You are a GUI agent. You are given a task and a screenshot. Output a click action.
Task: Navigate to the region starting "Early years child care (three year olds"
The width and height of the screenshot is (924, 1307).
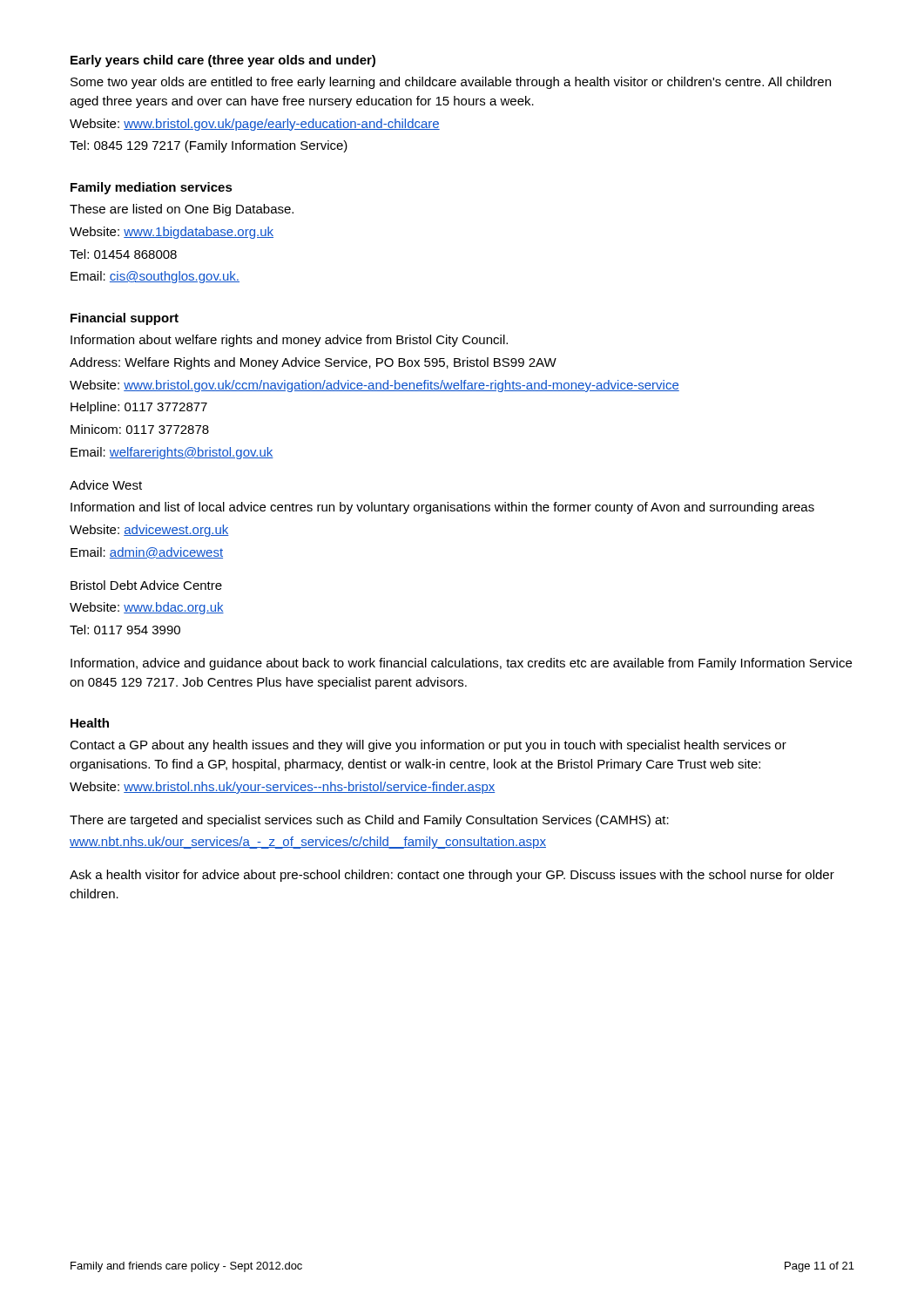pyautogui.click(x=223, y=60)
